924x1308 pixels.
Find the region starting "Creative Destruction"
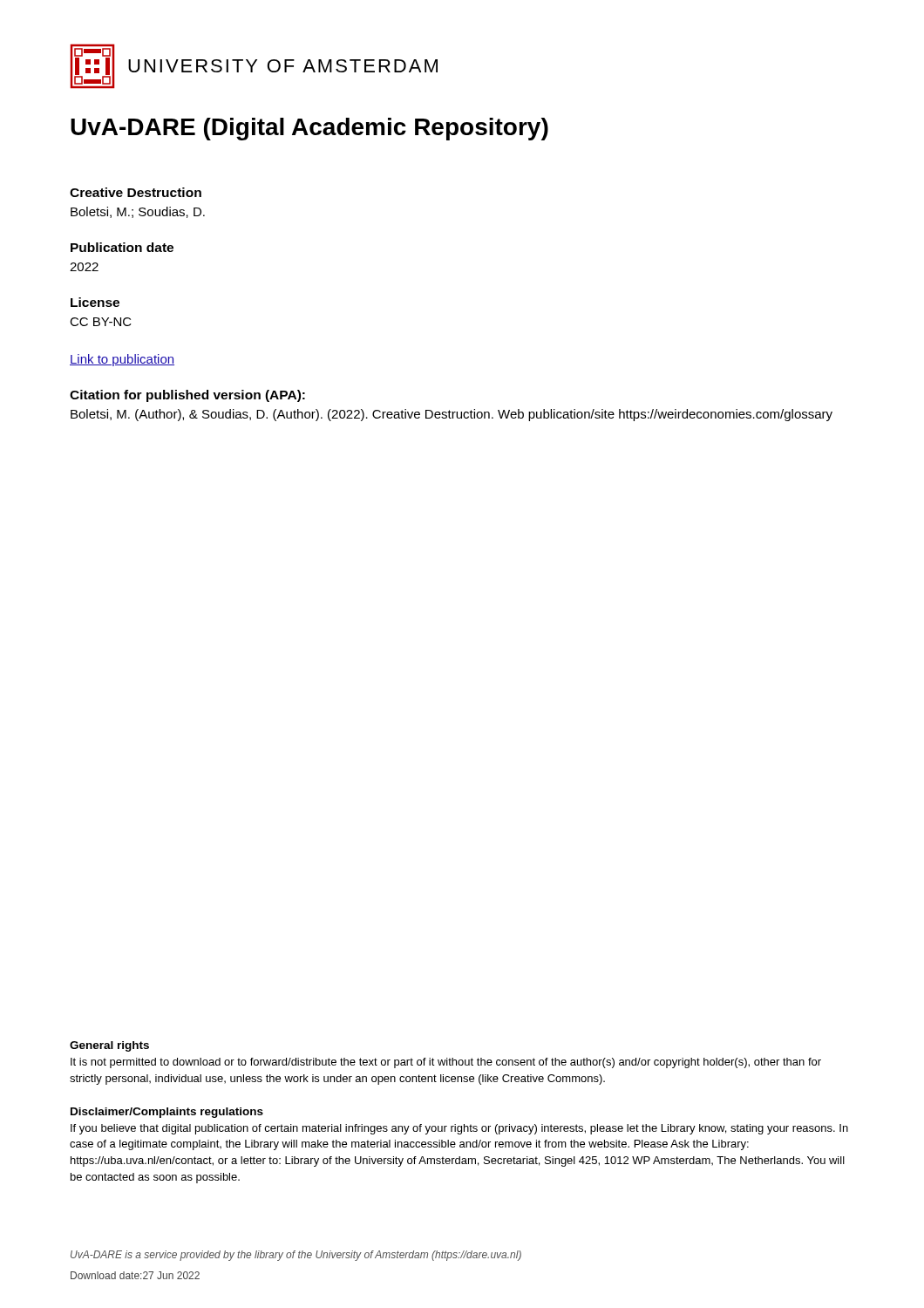point(136,192)
